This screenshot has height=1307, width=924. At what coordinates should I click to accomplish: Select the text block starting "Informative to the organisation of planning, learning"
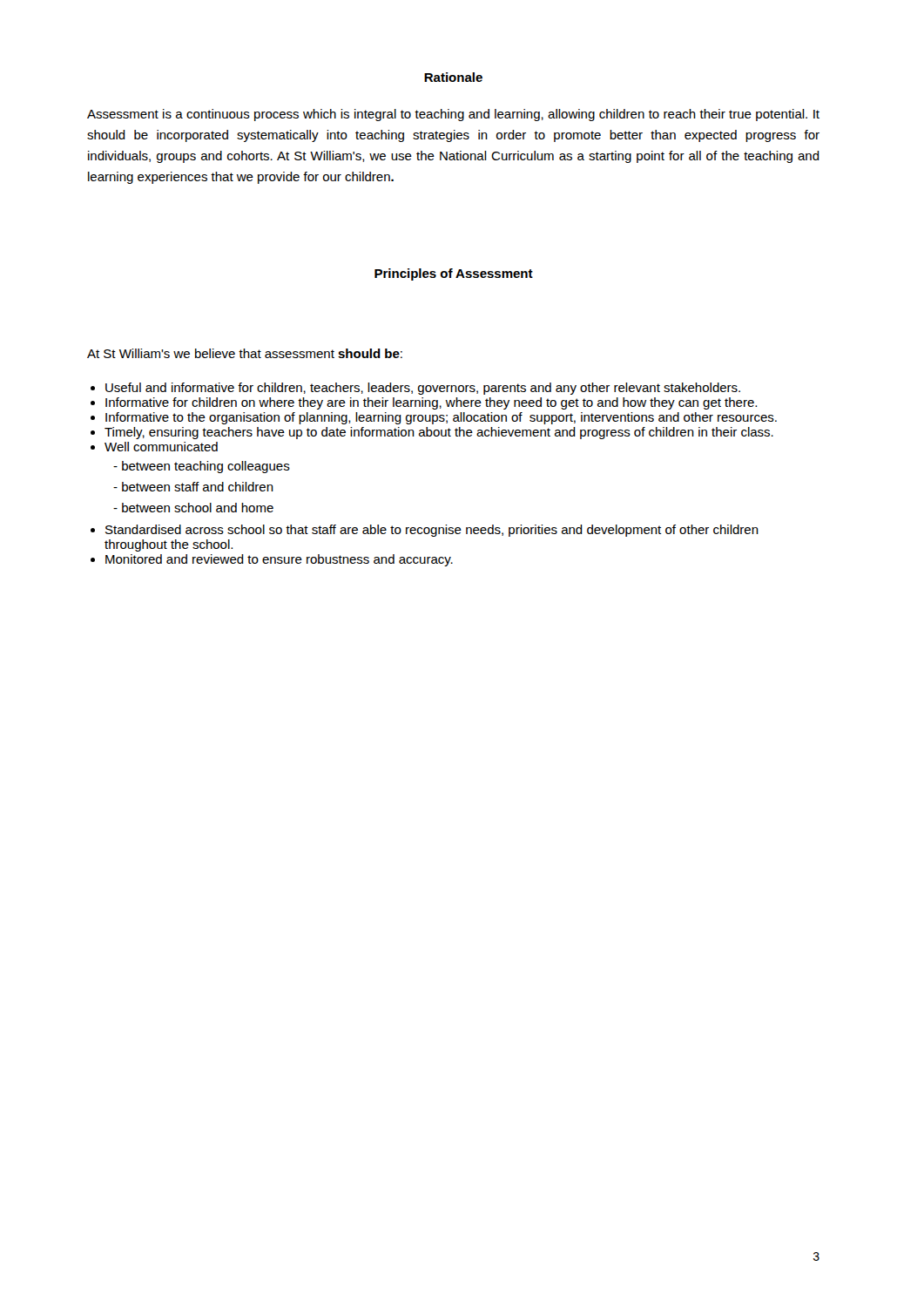[x=462, y=417]
